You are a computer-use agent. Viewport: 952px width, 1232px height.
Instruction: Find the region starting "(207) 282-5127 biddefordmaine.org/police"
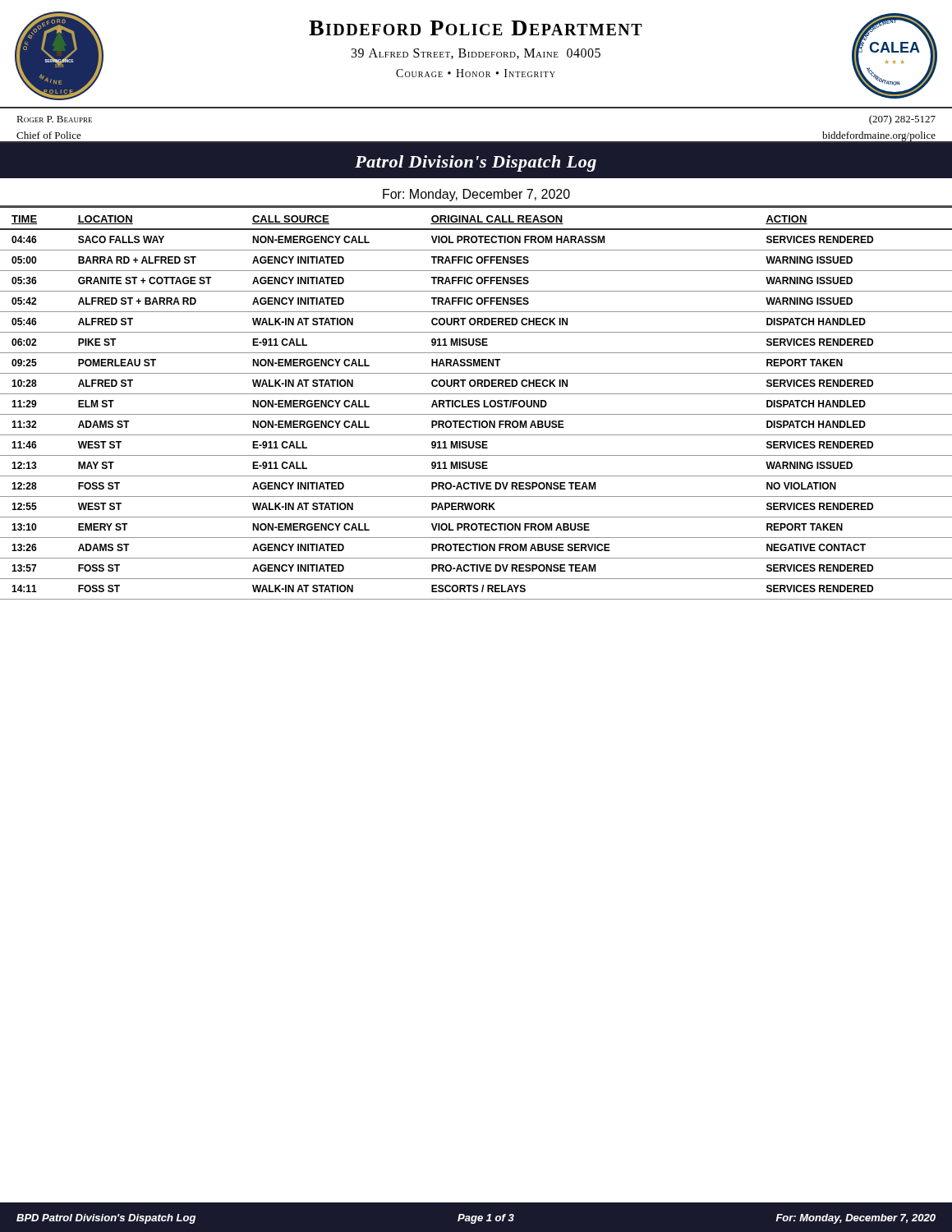879,127
